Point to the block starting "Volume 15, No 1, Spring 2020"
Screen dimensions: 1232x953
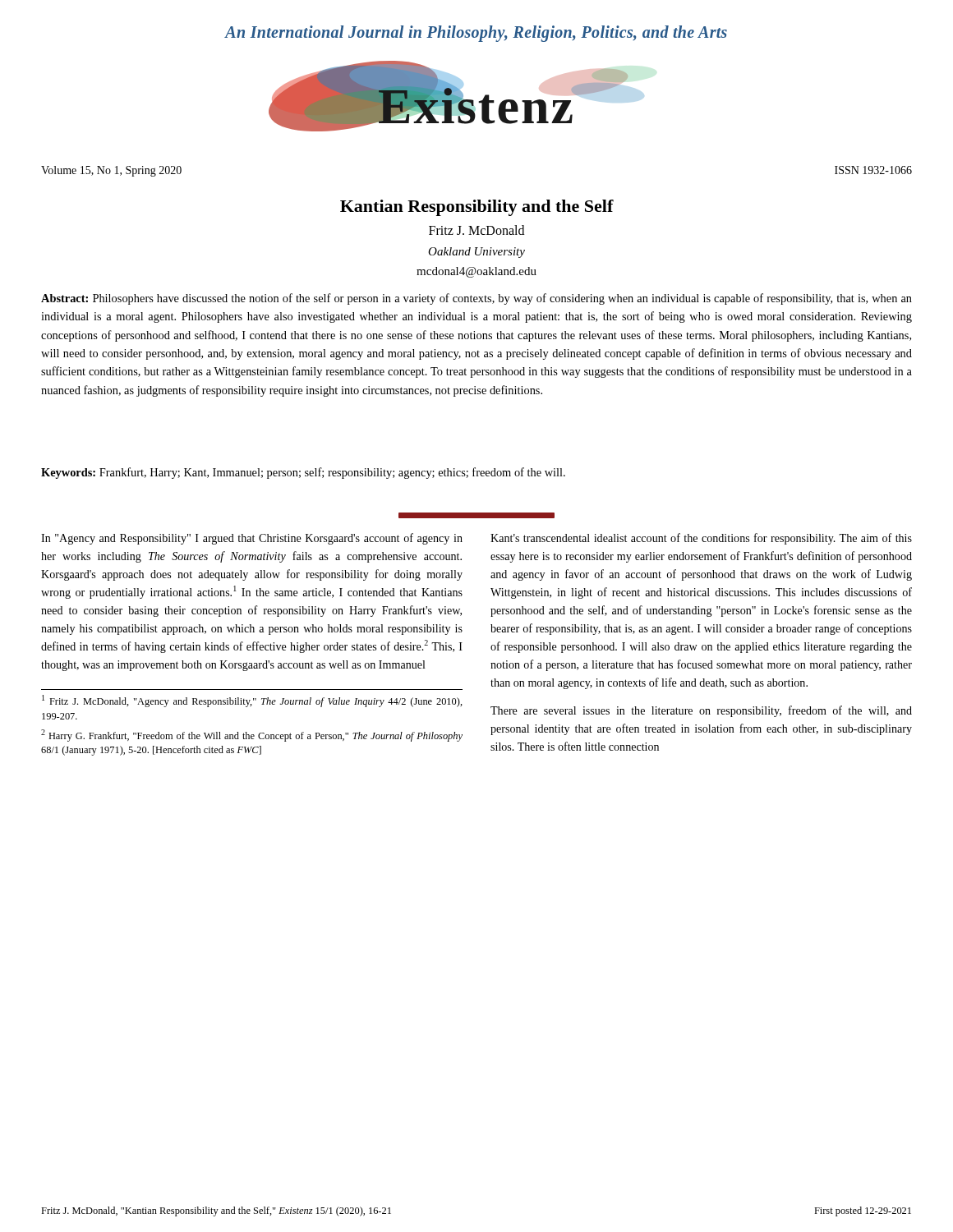(117, 171)
